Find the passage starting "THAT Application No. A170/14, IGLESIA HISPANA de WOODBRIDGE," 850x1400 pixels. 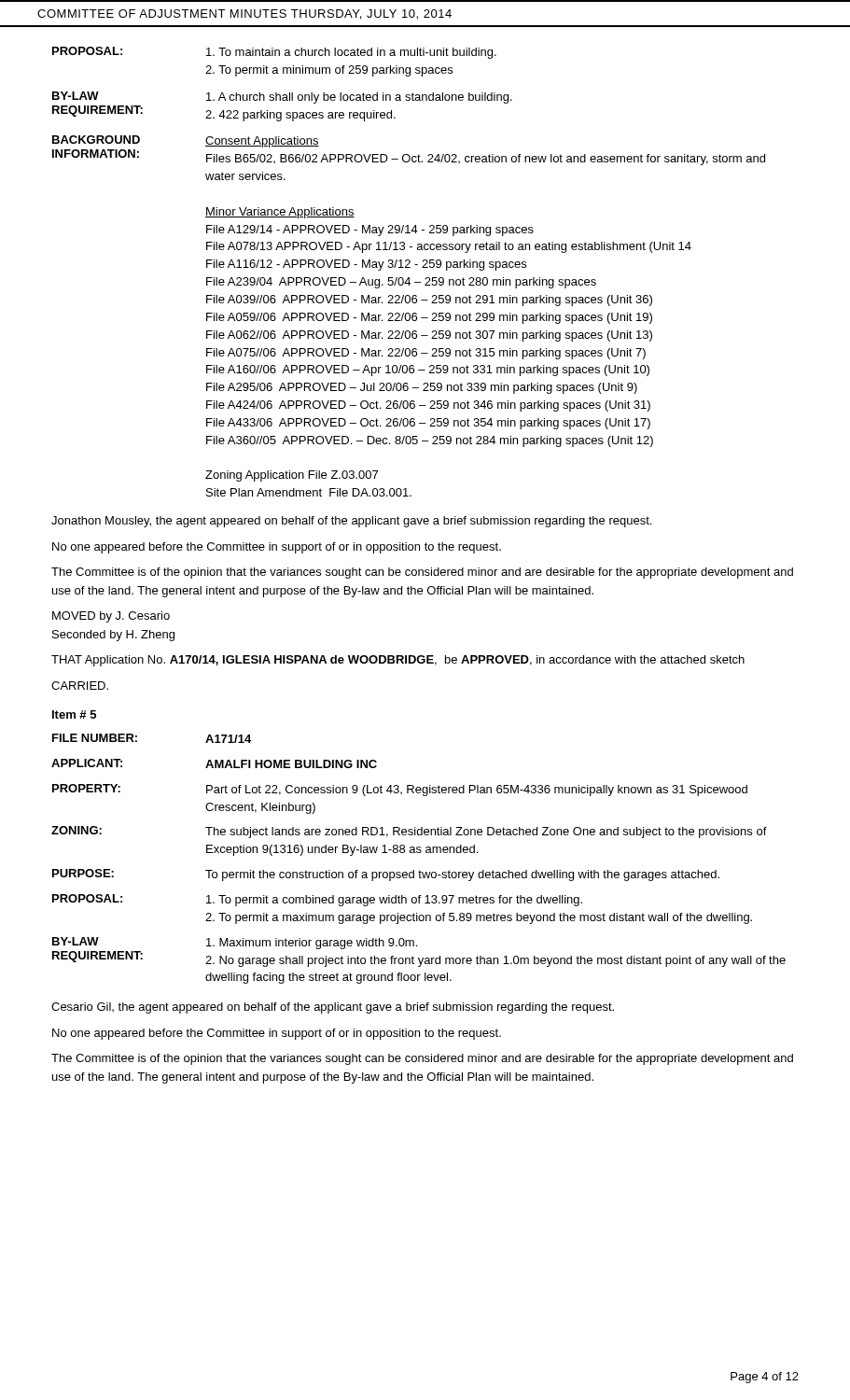coord(398,660)
